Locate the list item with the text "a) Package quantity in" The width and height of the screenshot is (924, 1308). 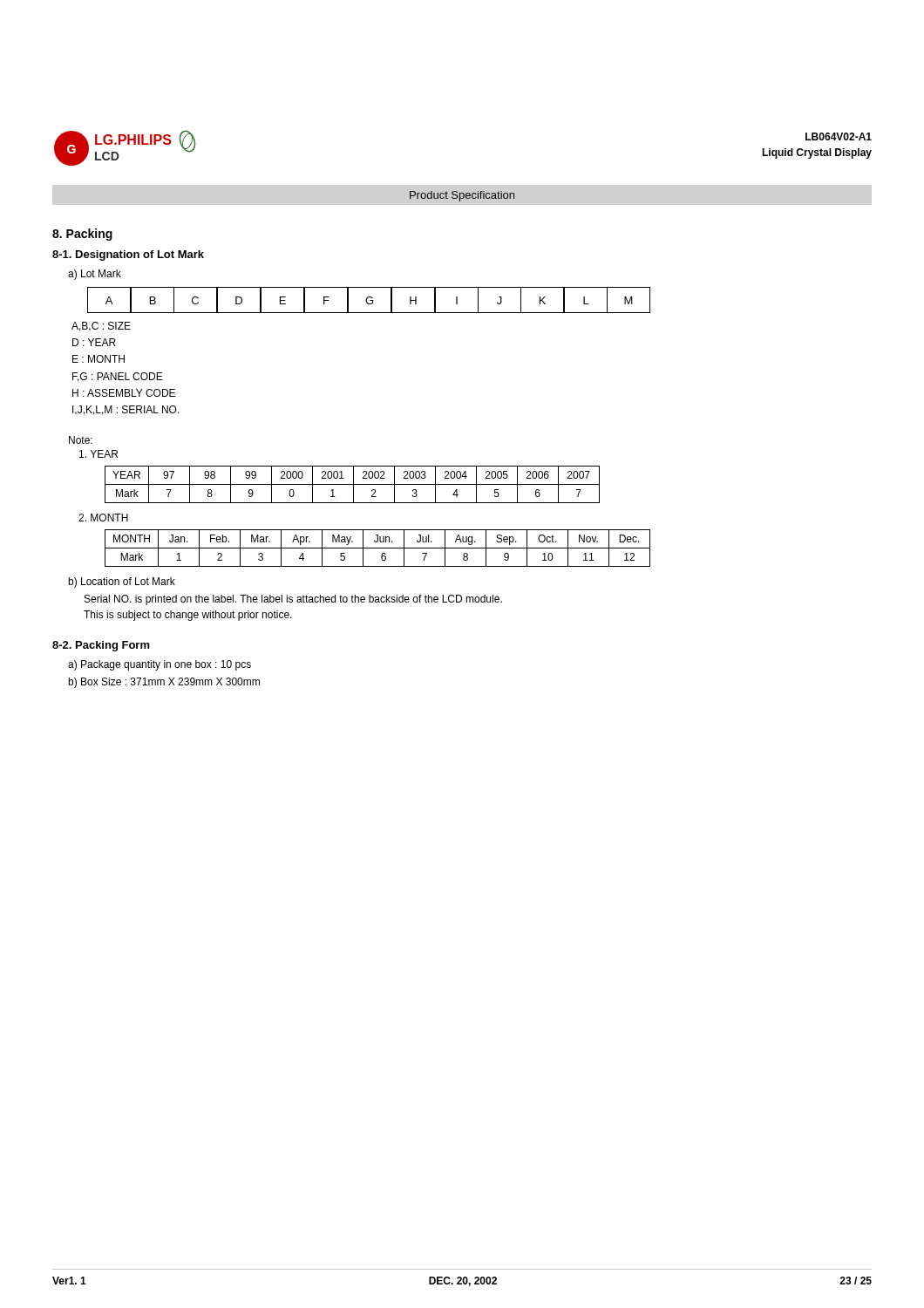[x=160, y=665]
